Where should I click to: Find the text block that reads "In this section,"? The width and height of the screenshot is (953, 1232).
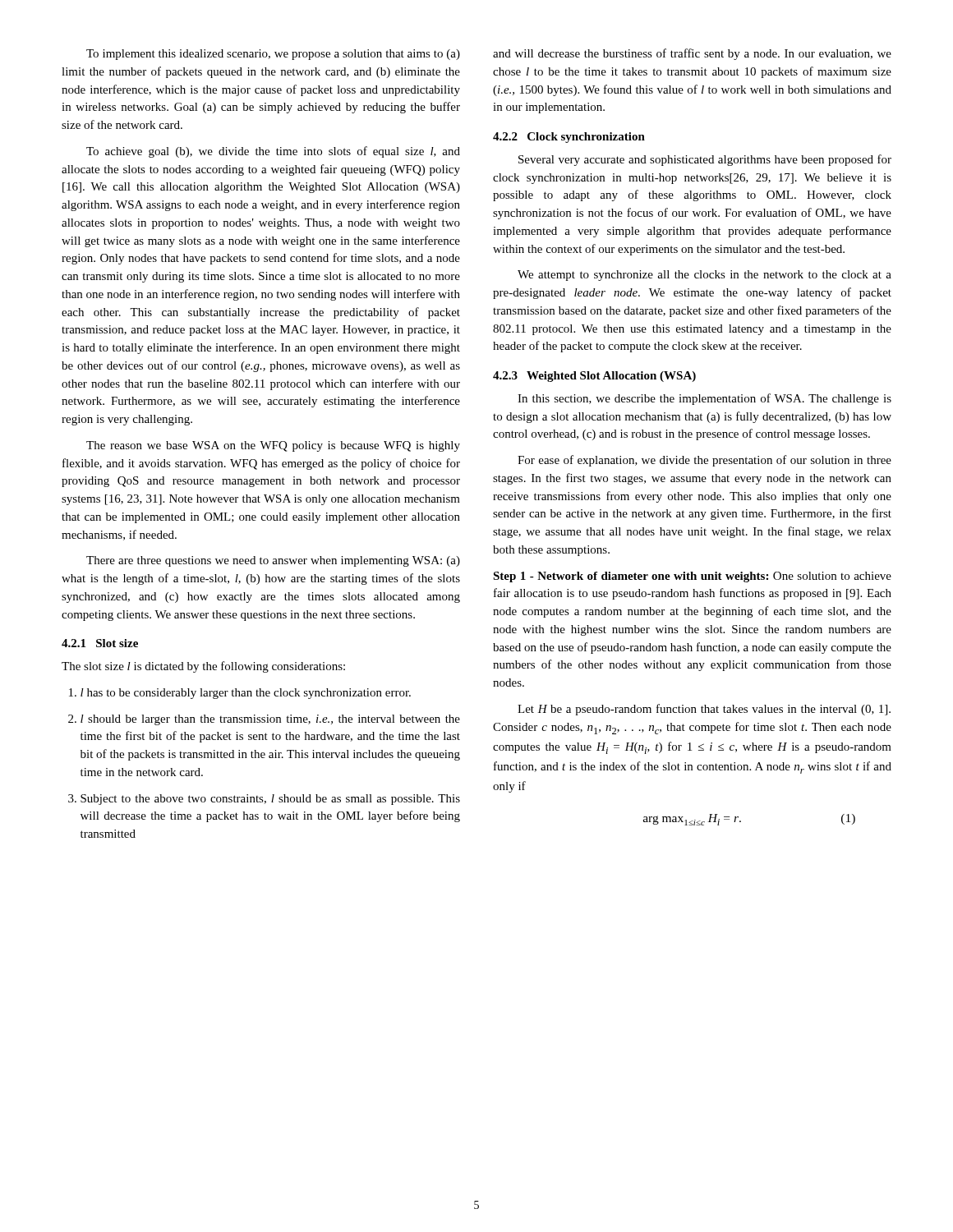pyautogui.click(x=692, y=417)
